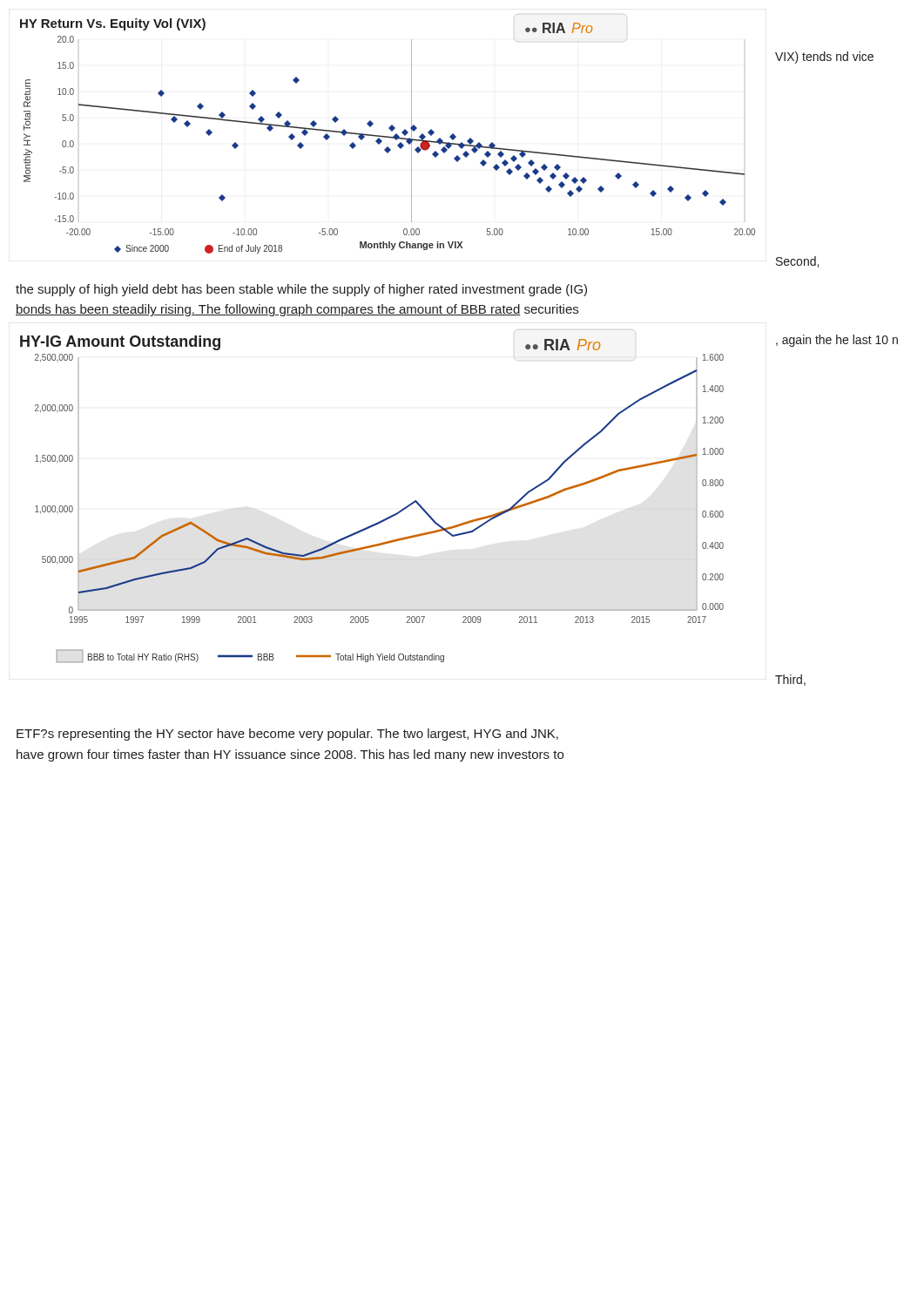This screenshot has height=1307, width=924.
Task: Select the continuous plot
Action: point(388,135)
